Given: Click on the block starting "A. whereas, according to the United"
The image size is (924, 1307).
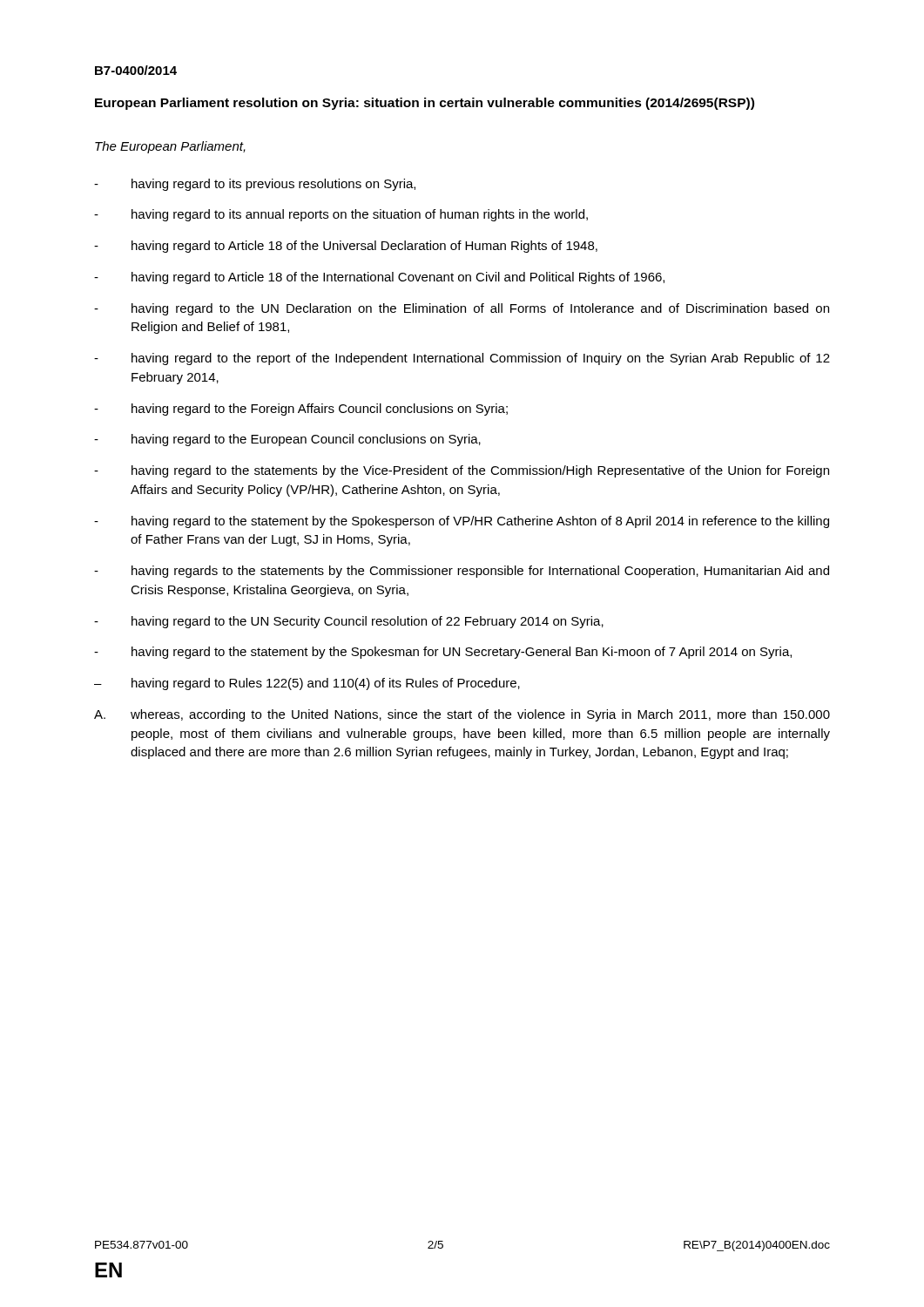Looking at the screenshot, I should [462, 733].
